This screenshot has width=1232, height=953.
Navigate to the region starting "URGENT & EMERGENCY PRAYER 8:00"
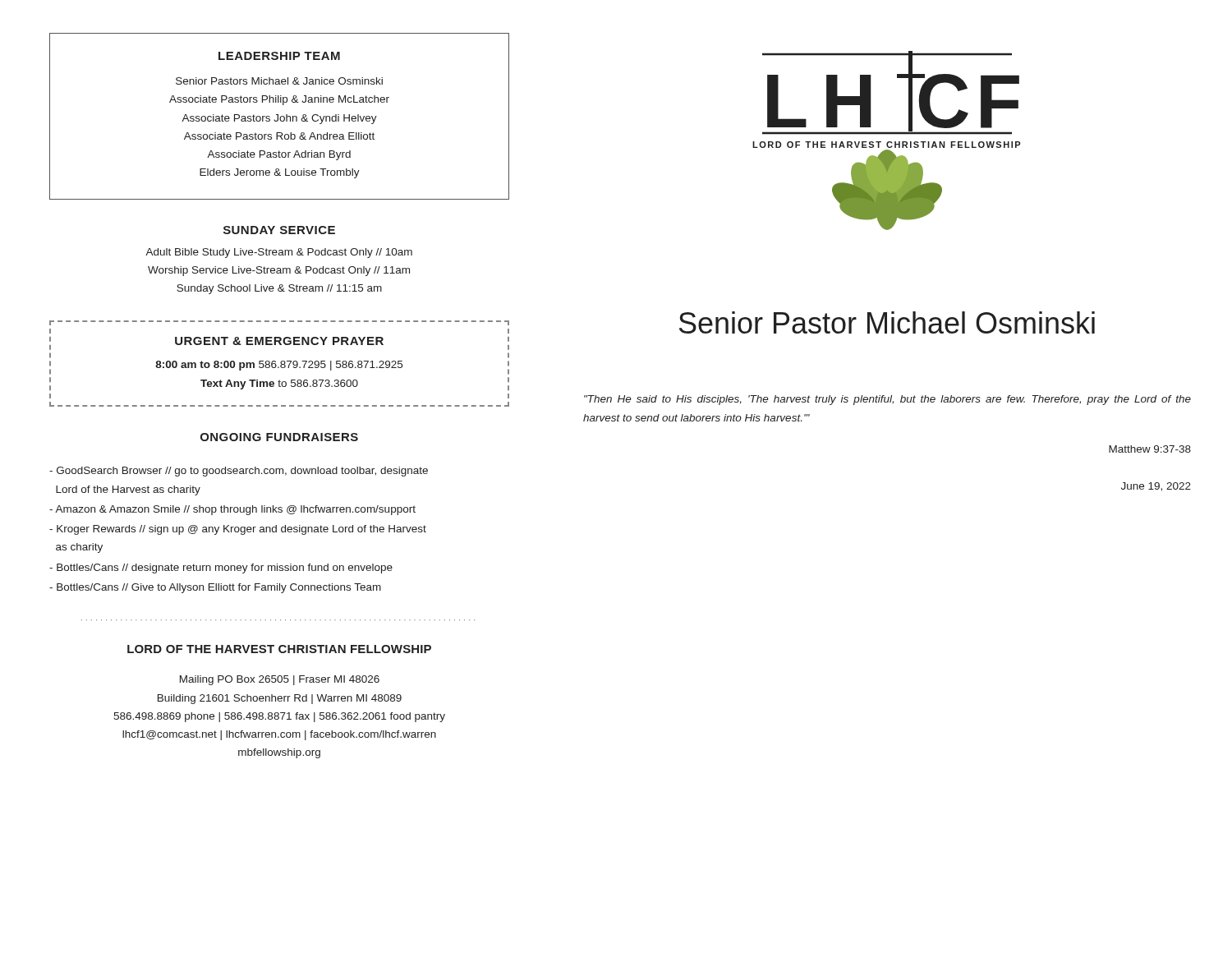tap(279, 364)
